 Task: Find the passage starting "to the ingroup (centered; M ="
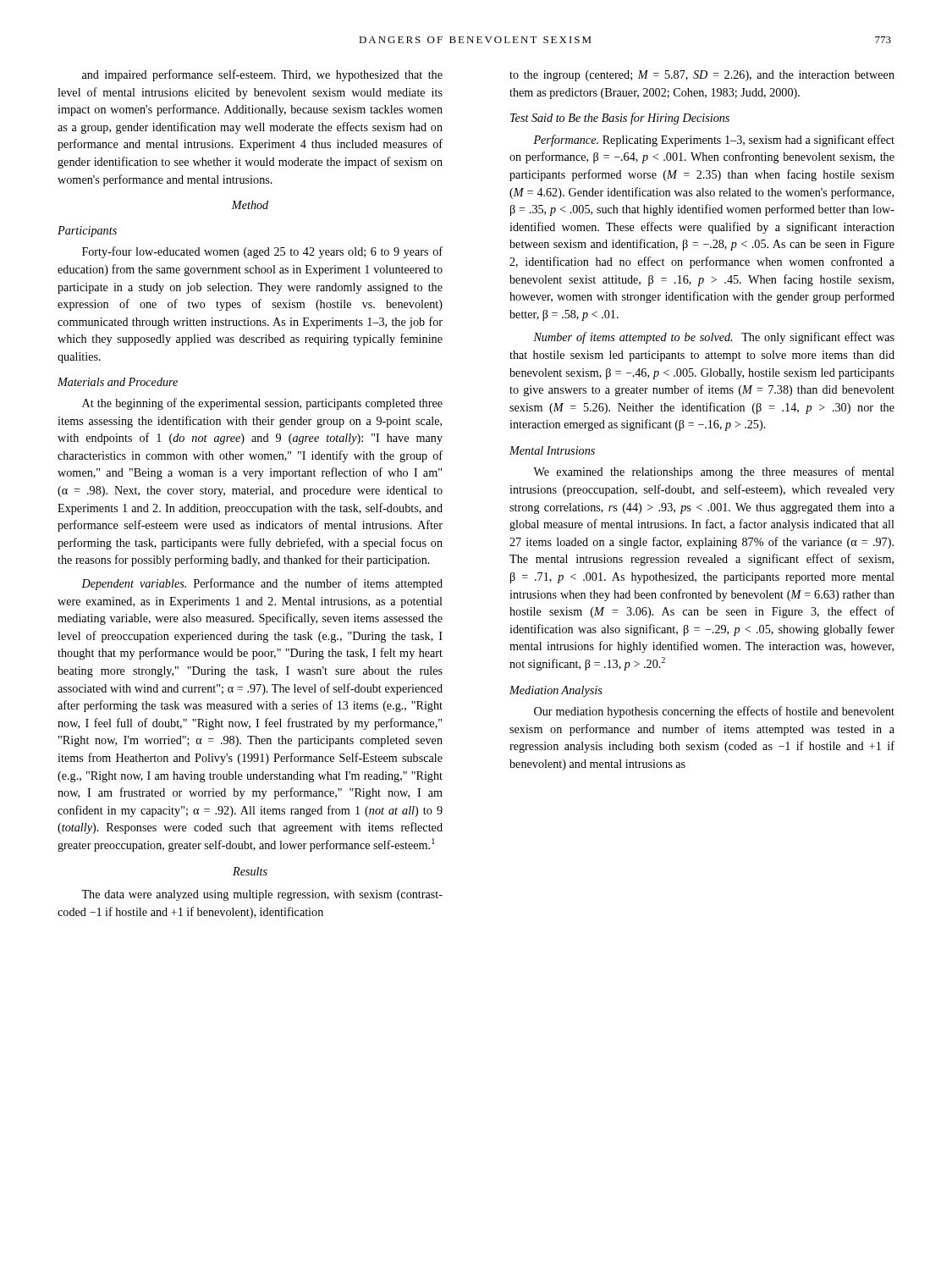coord(702,84)
